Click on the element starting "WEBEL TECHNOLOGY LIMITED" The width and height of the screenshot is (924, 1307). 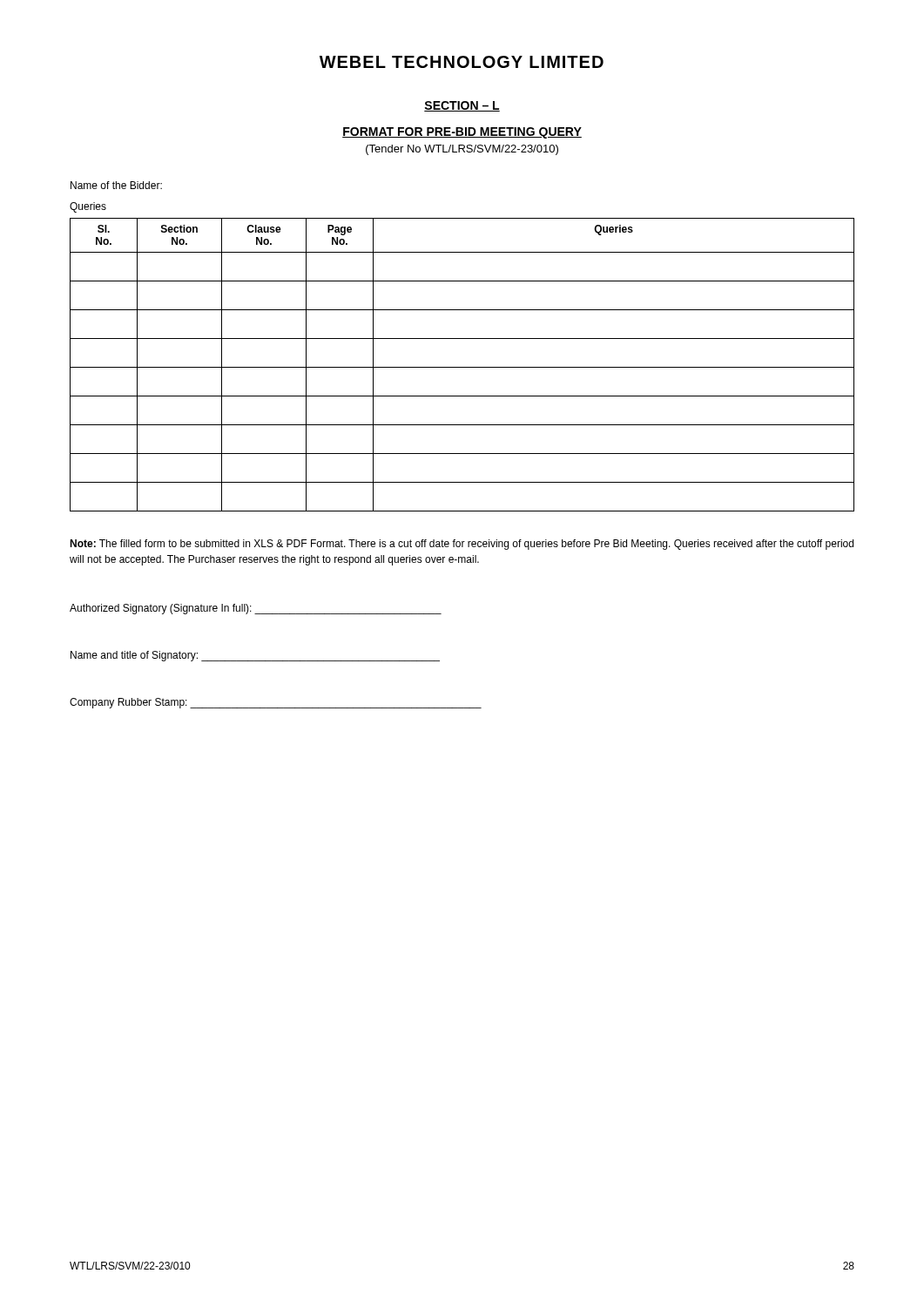[462, 62]
